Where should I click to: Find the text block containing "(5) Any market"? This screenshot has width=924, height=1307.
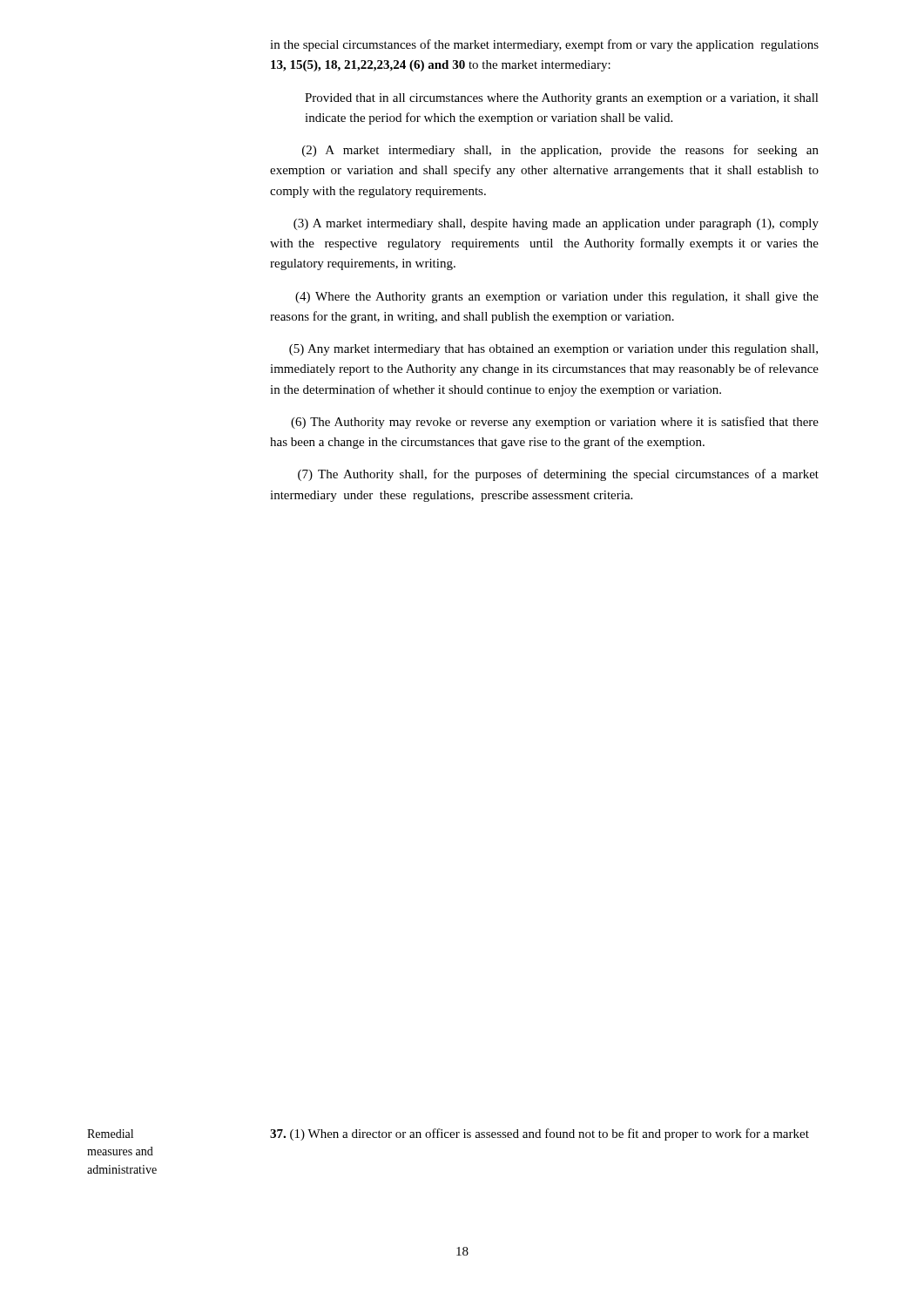point(544,369)
